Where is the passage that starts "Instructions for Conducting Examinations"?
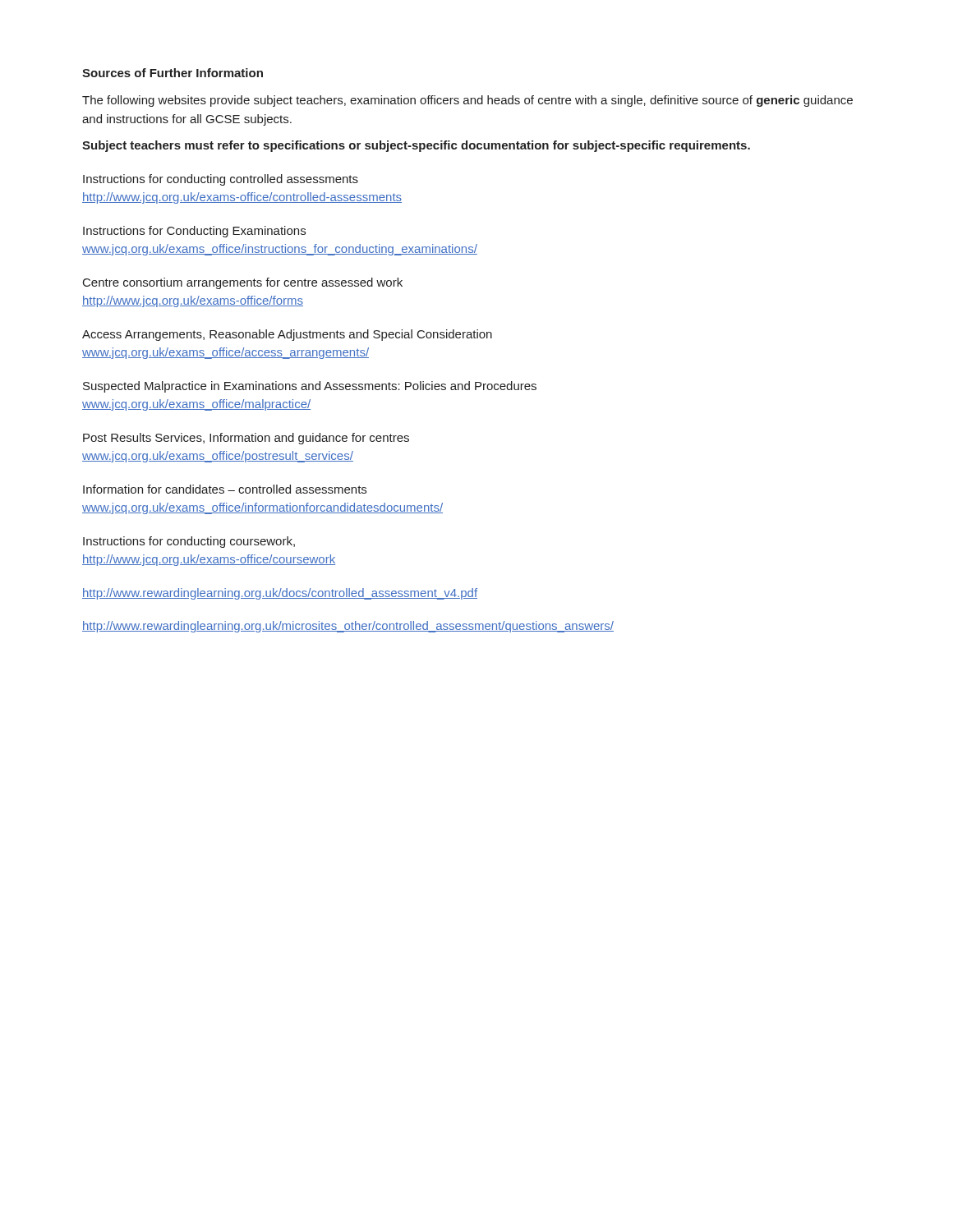 pos(476,238)
